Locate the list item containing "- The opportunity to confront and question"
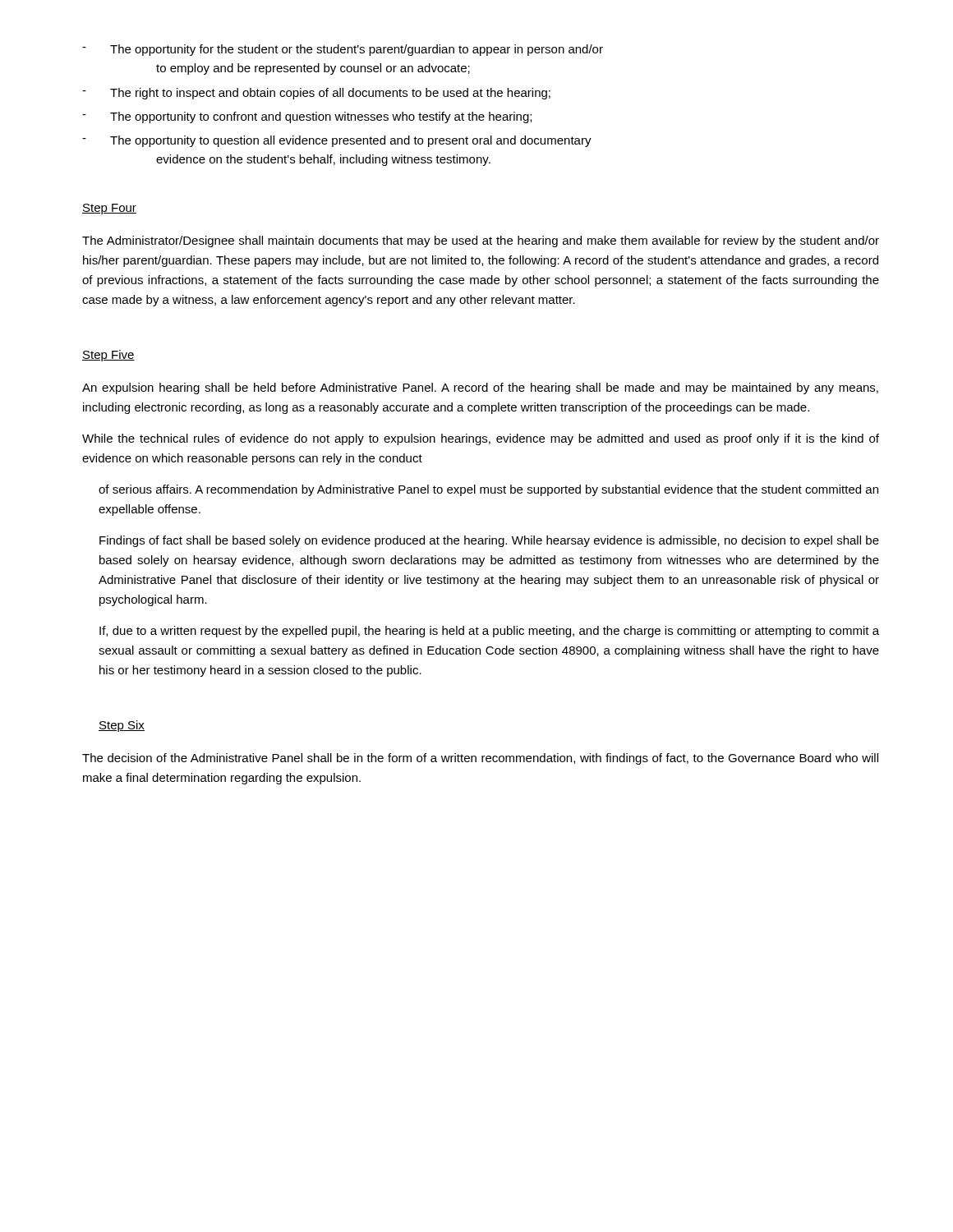This screenshot has width=953, height=1232. click(x=481, y=116)
